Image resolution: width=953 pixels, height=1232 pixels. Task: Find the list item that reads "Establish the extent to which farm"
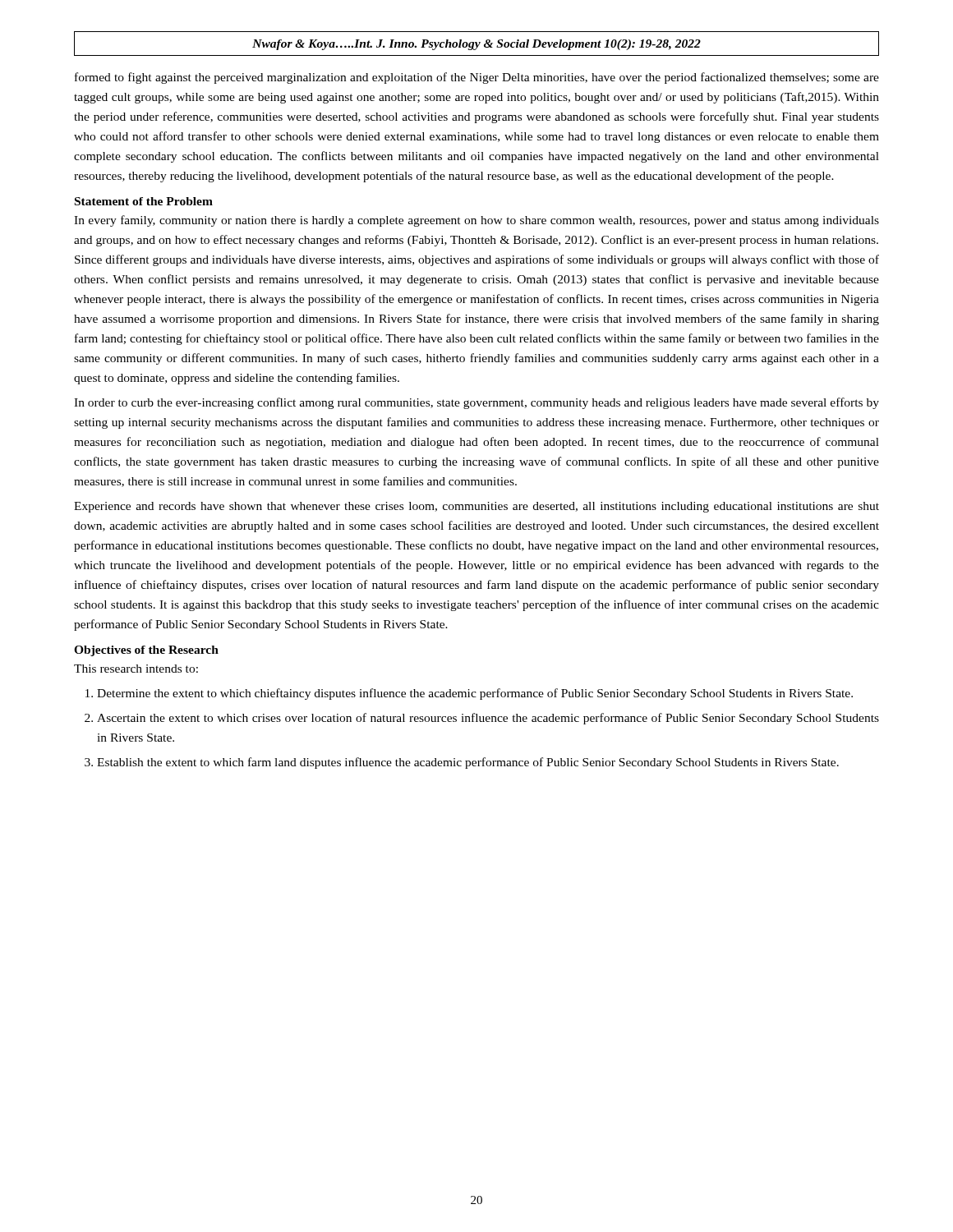pyautogui.click(x=468, y=762)
